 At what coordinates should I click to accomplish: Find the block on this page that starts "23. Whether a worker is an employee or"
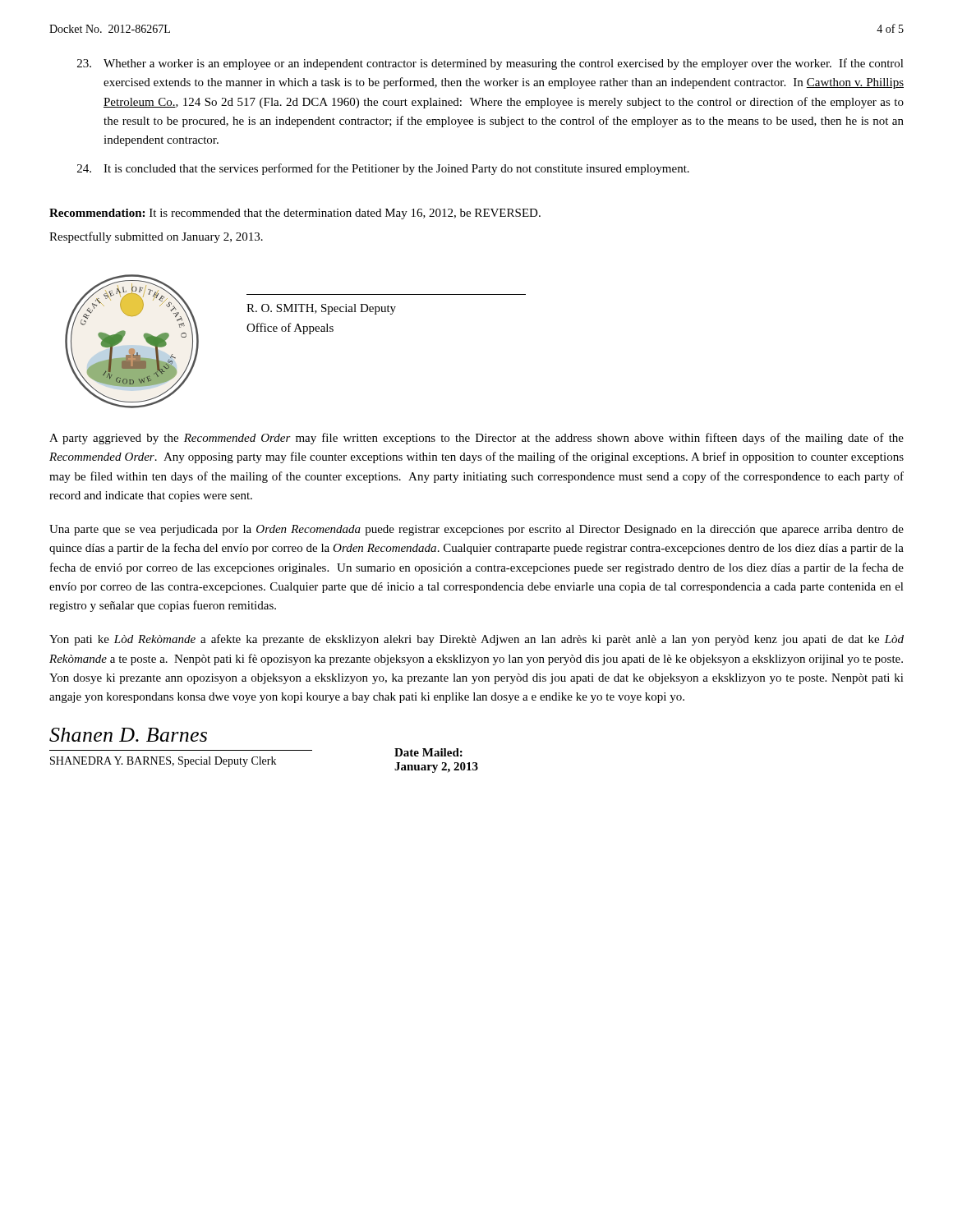pyautogui.click(x=476, y=102)
